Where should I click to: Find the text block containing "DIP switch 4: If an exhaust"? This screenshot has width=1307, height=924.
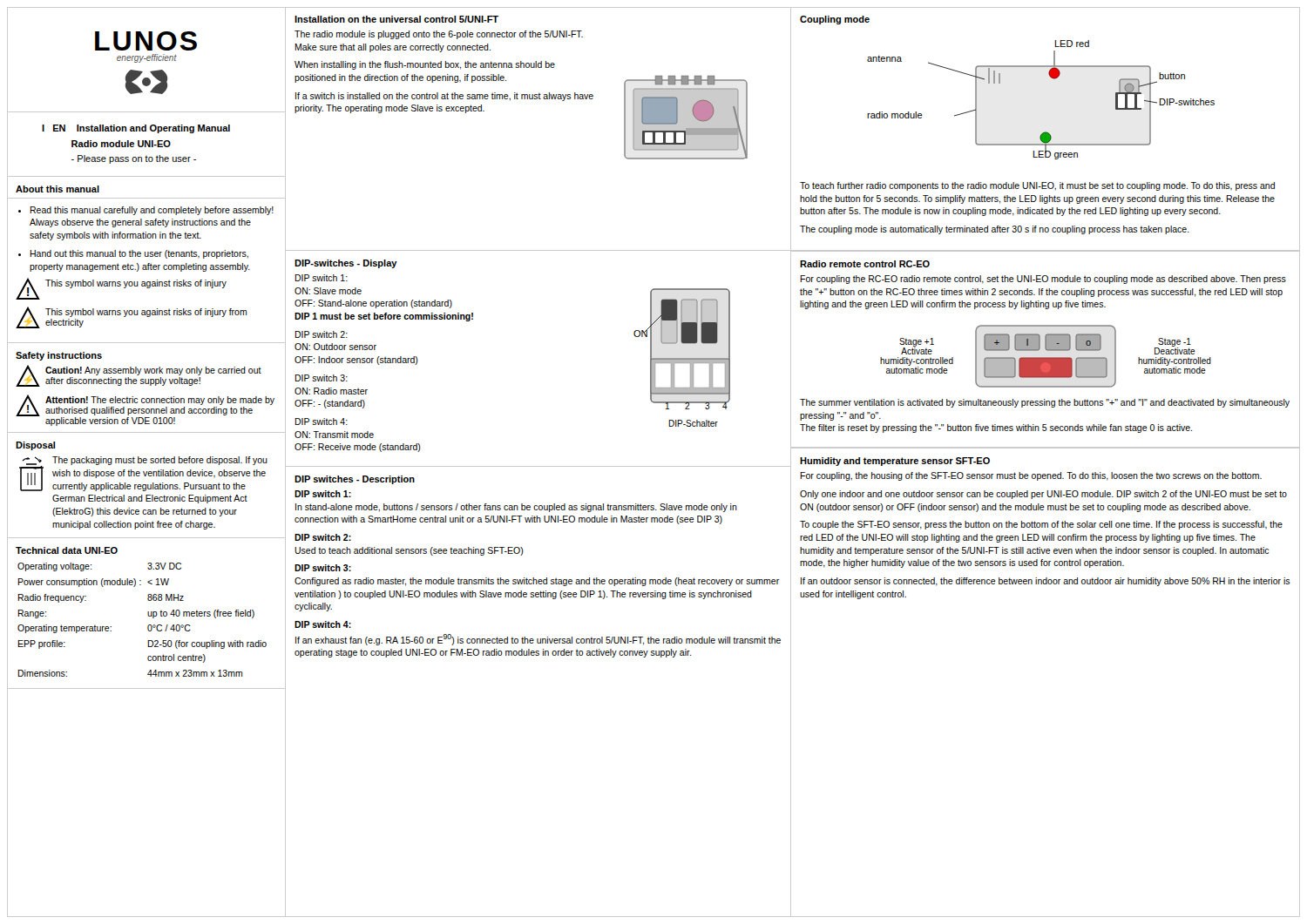pos(538,638)
